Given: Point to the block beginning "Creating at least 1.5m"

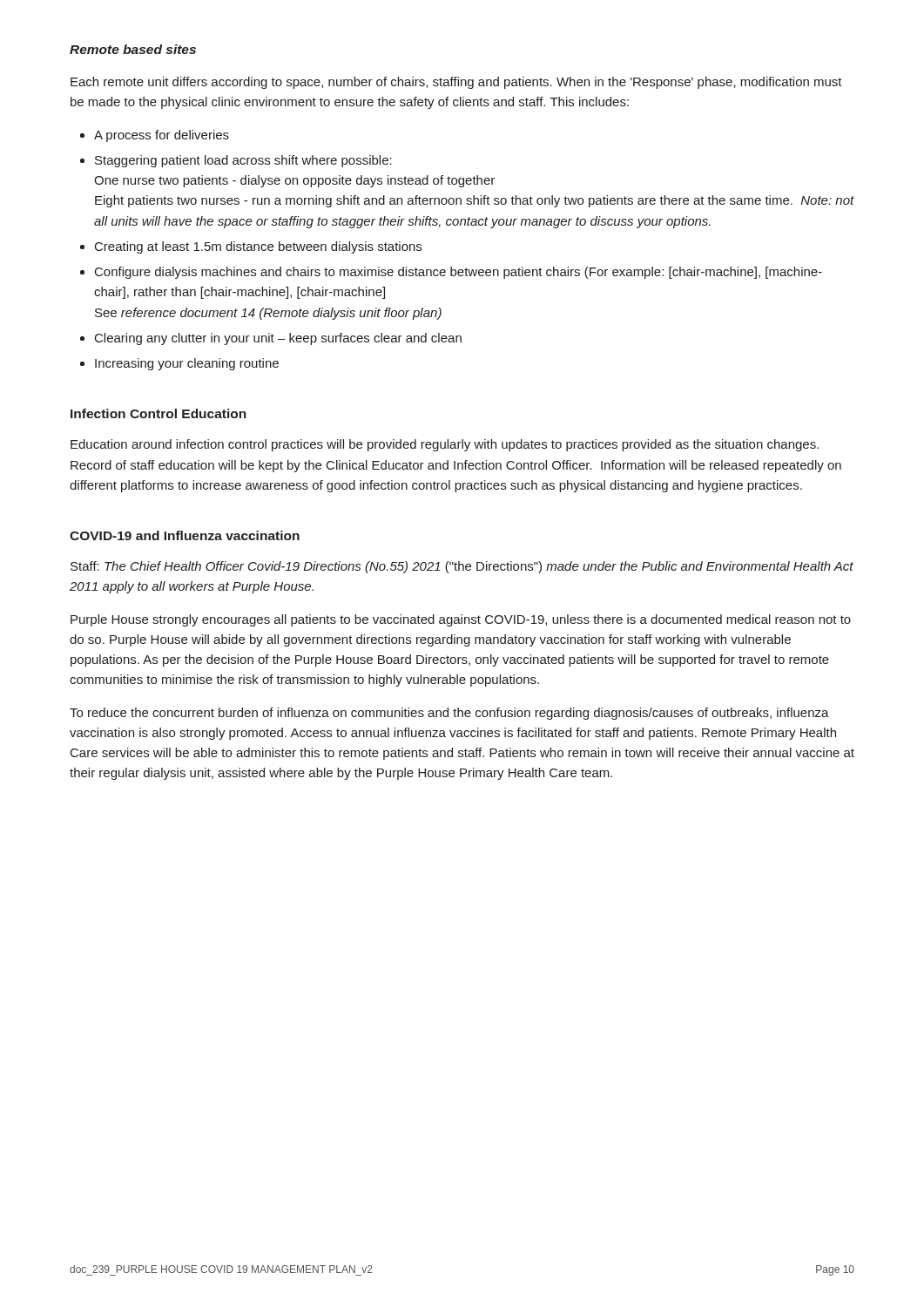Looking at the screenshot, I should click(258, 247).
